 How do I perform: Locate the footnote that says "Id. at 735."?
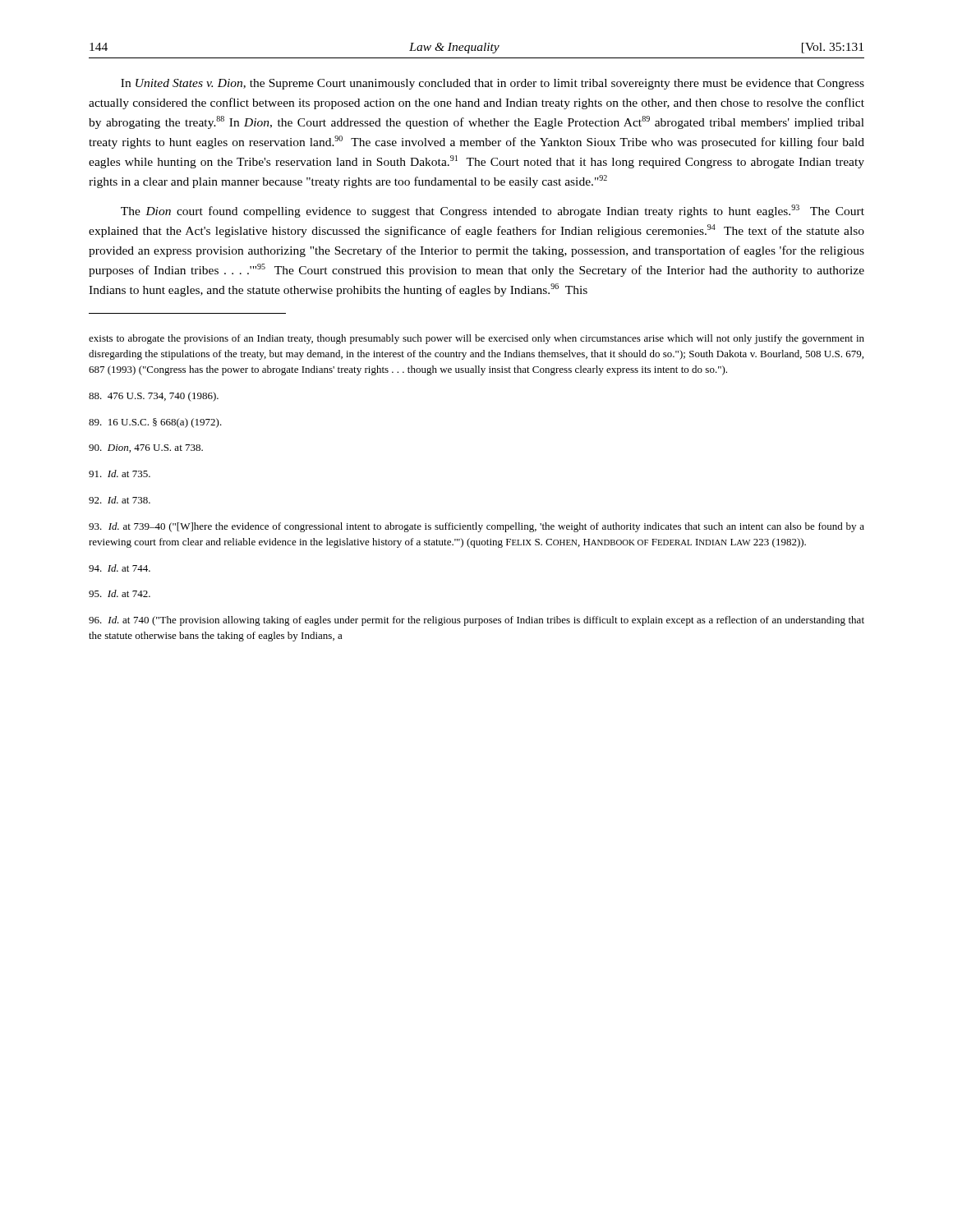click(120, 473)
